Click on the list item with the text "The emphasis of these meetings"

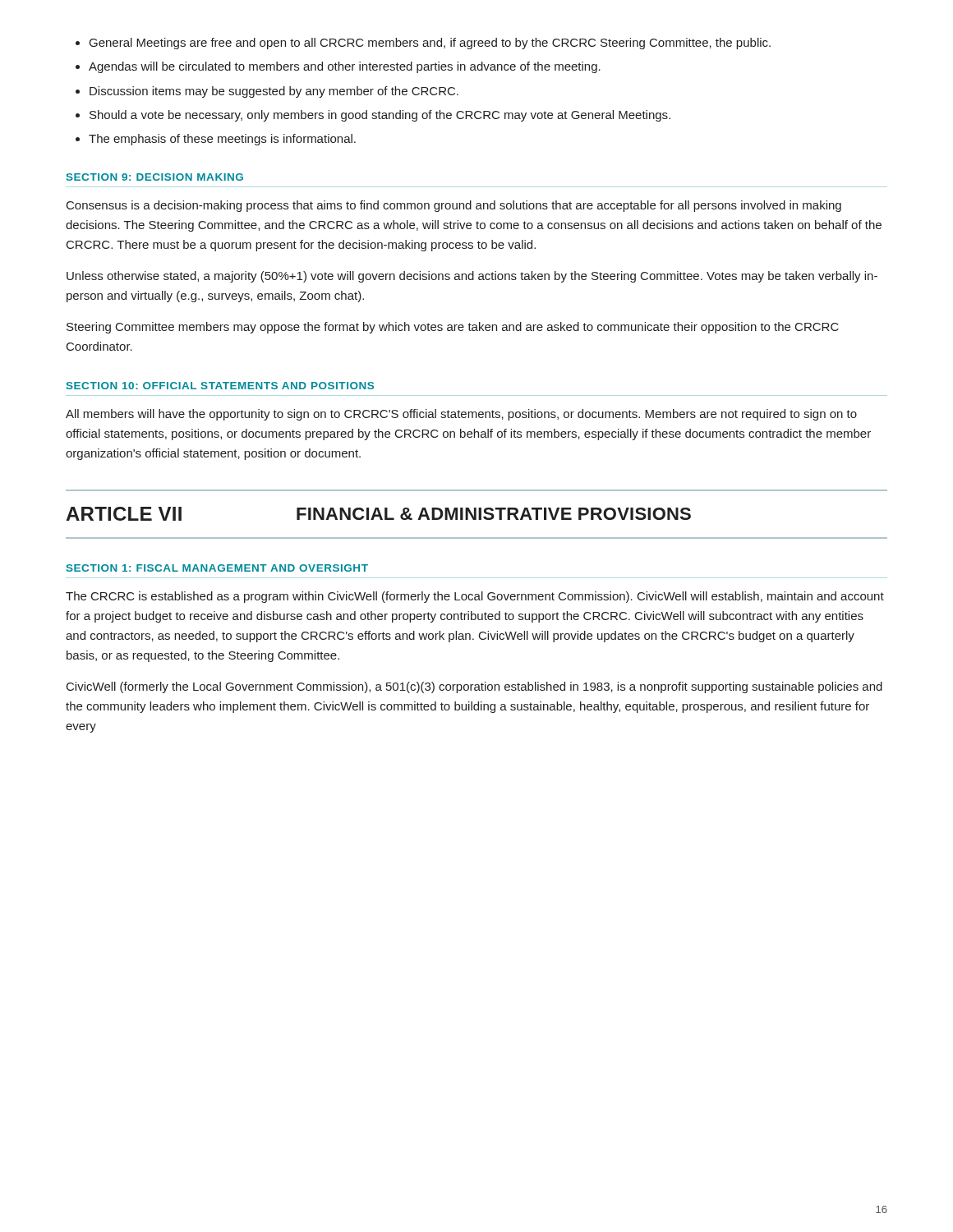[223, 138]
